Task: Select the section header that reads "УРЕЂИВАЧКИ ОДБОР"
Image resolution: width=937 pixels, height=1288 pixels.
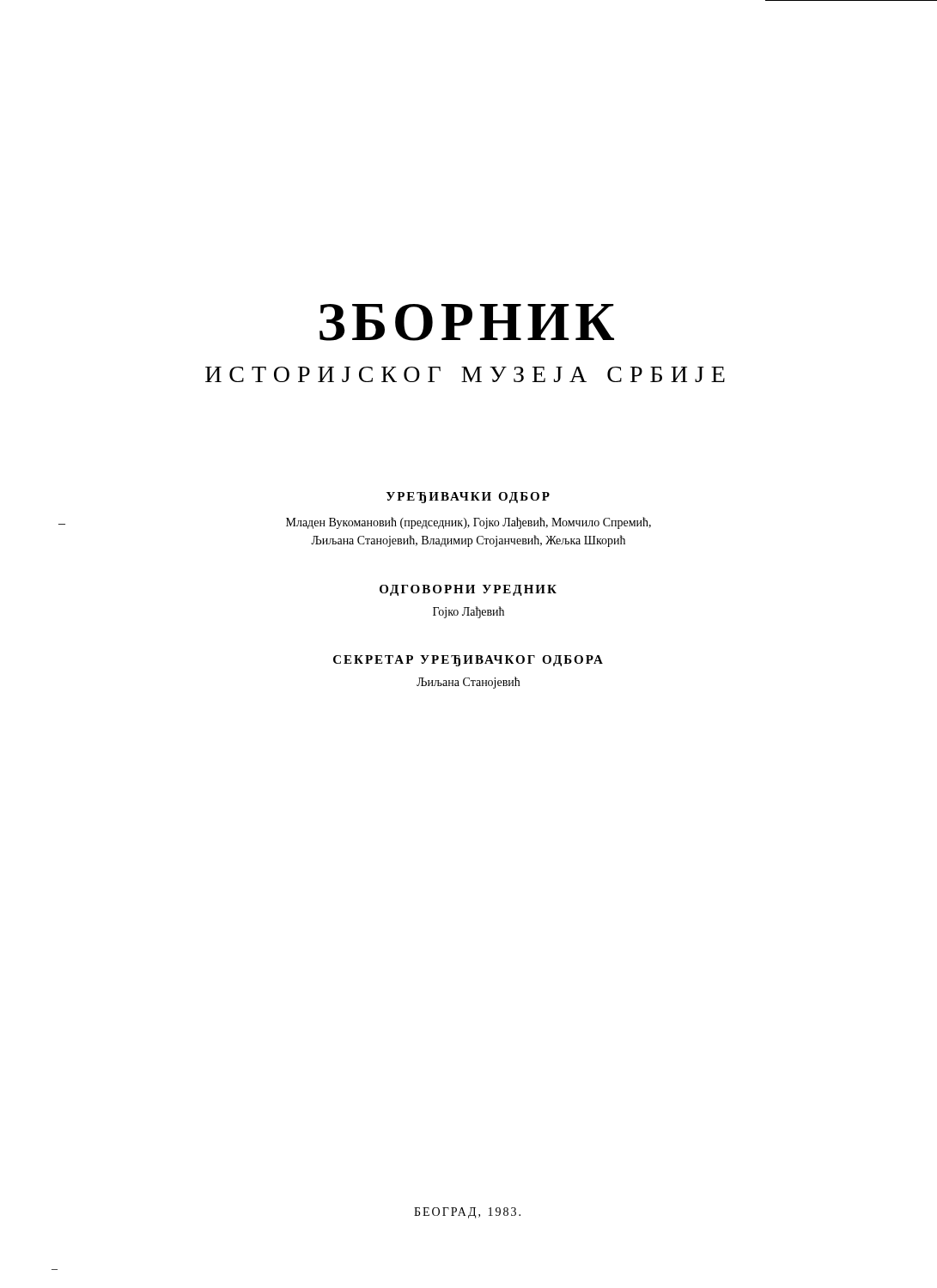Action: (468, 496)
